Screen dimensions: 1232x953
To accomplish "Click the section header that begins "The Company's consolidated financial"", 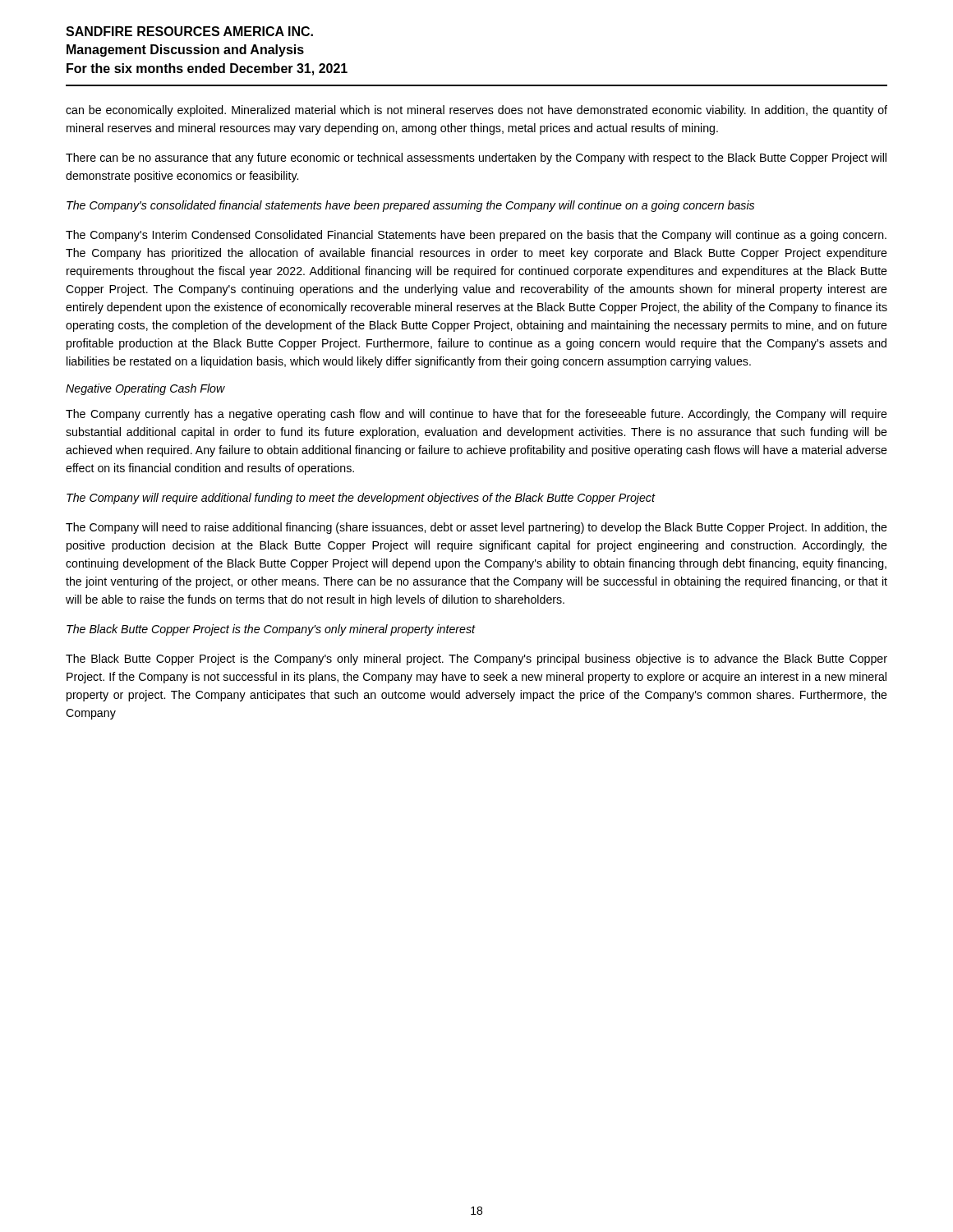I will 410,205.
